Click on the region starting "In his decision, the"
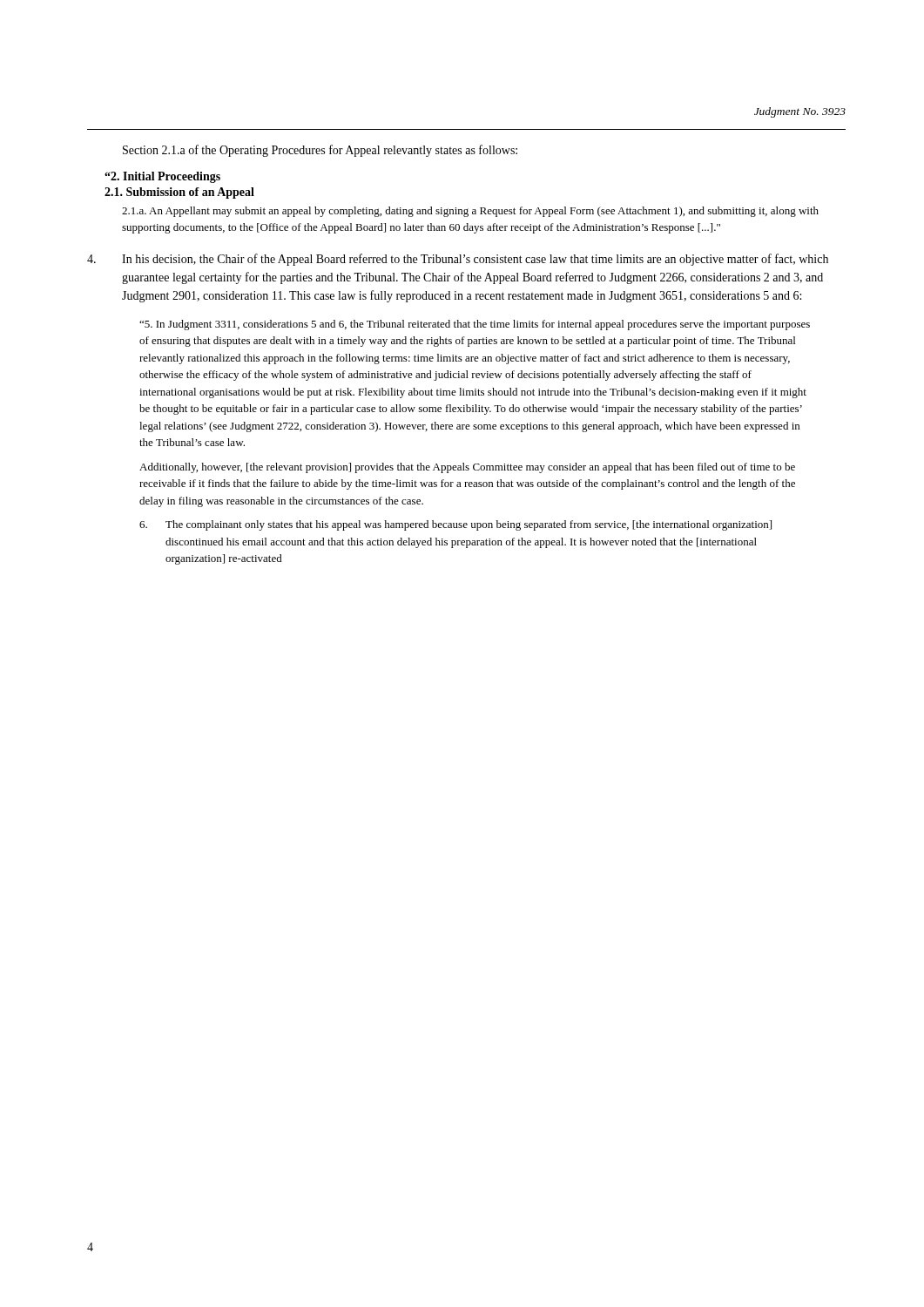The image size is (924, 1307). click(x=465, y=277)
